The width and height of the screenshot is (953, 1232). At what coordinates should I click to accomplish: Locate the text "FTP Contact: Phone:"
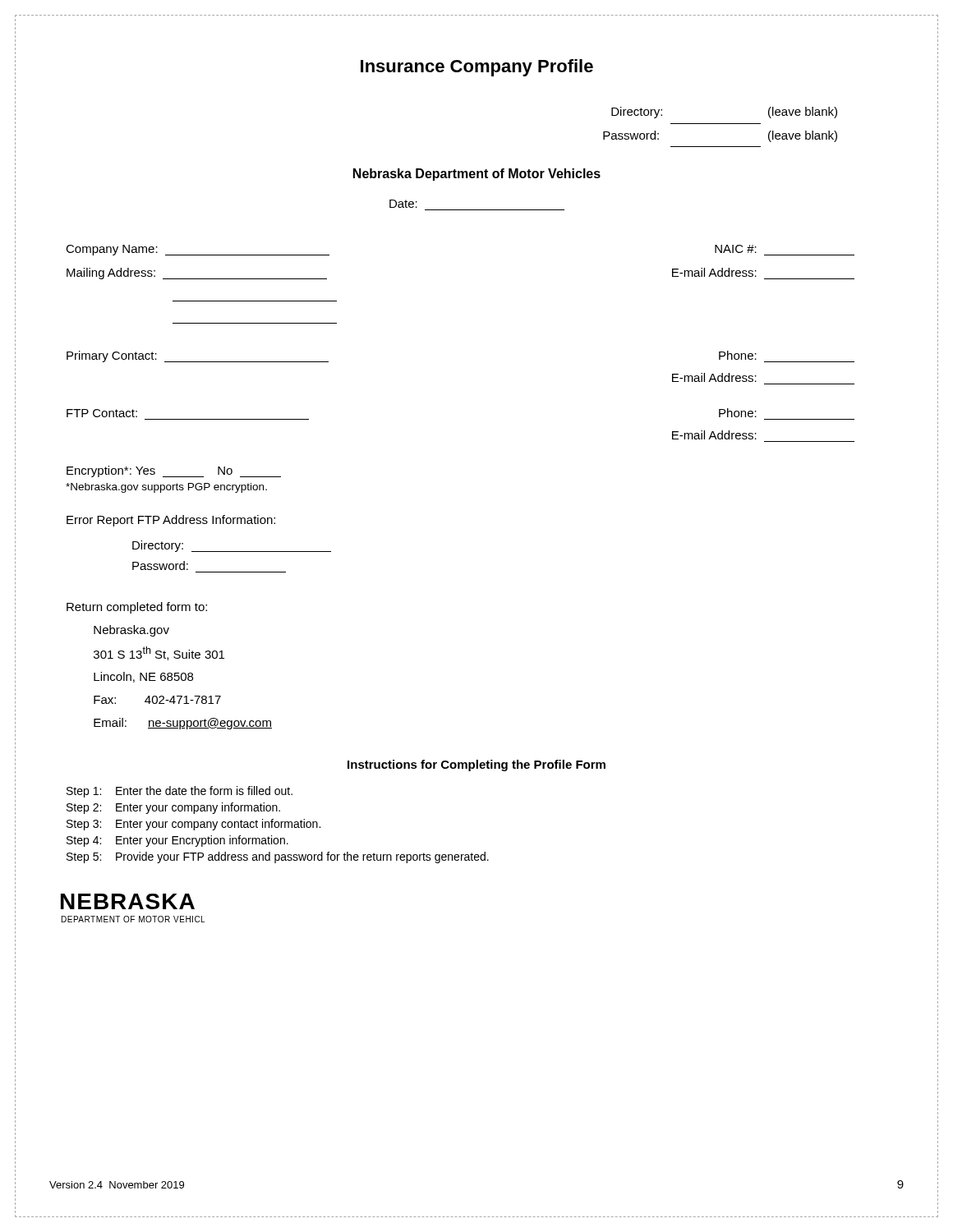pyautogui.click(x=101, y=414)
